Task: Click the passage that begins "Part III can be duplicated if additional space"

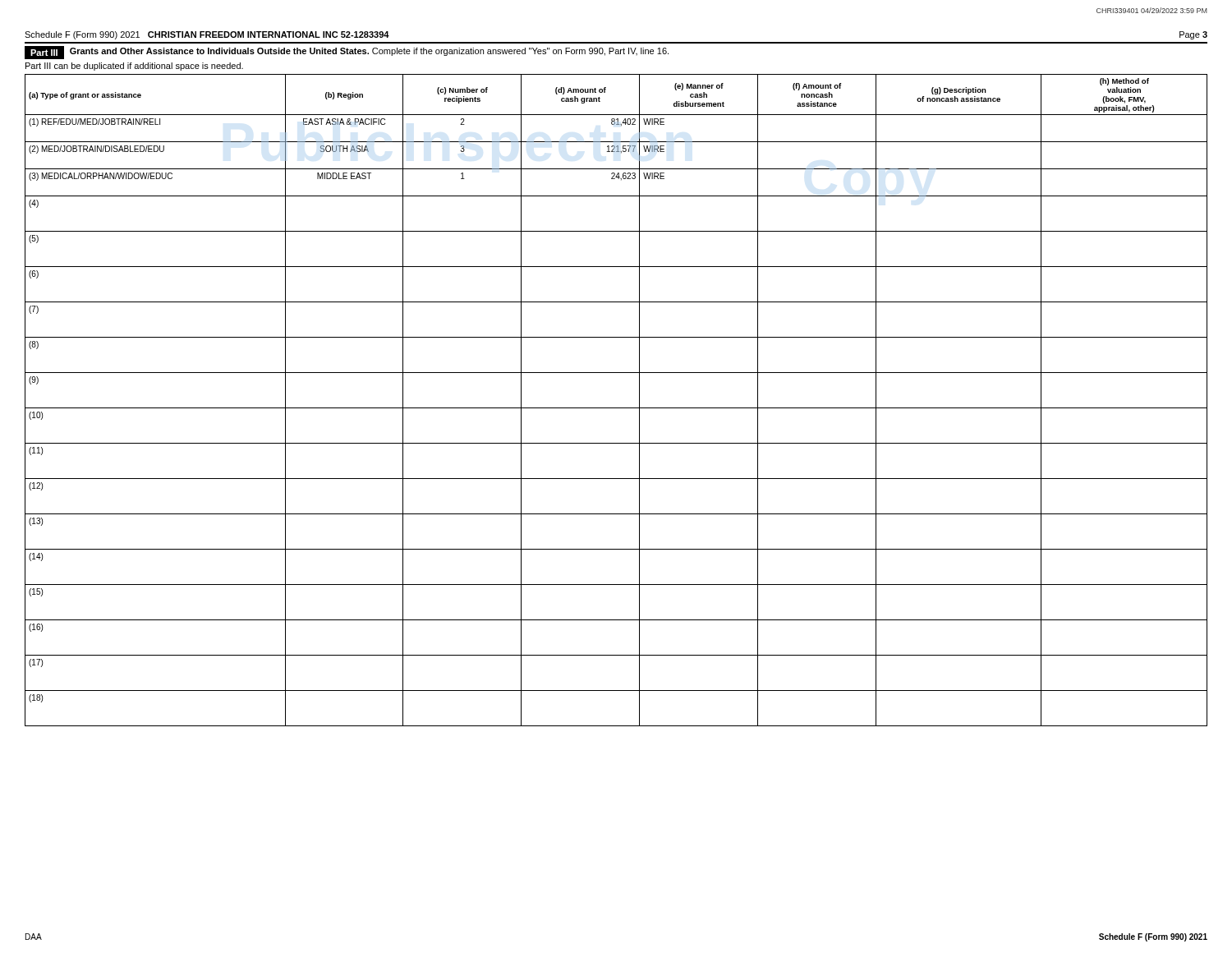Action: pyautogui.click(x=134, y=66)
